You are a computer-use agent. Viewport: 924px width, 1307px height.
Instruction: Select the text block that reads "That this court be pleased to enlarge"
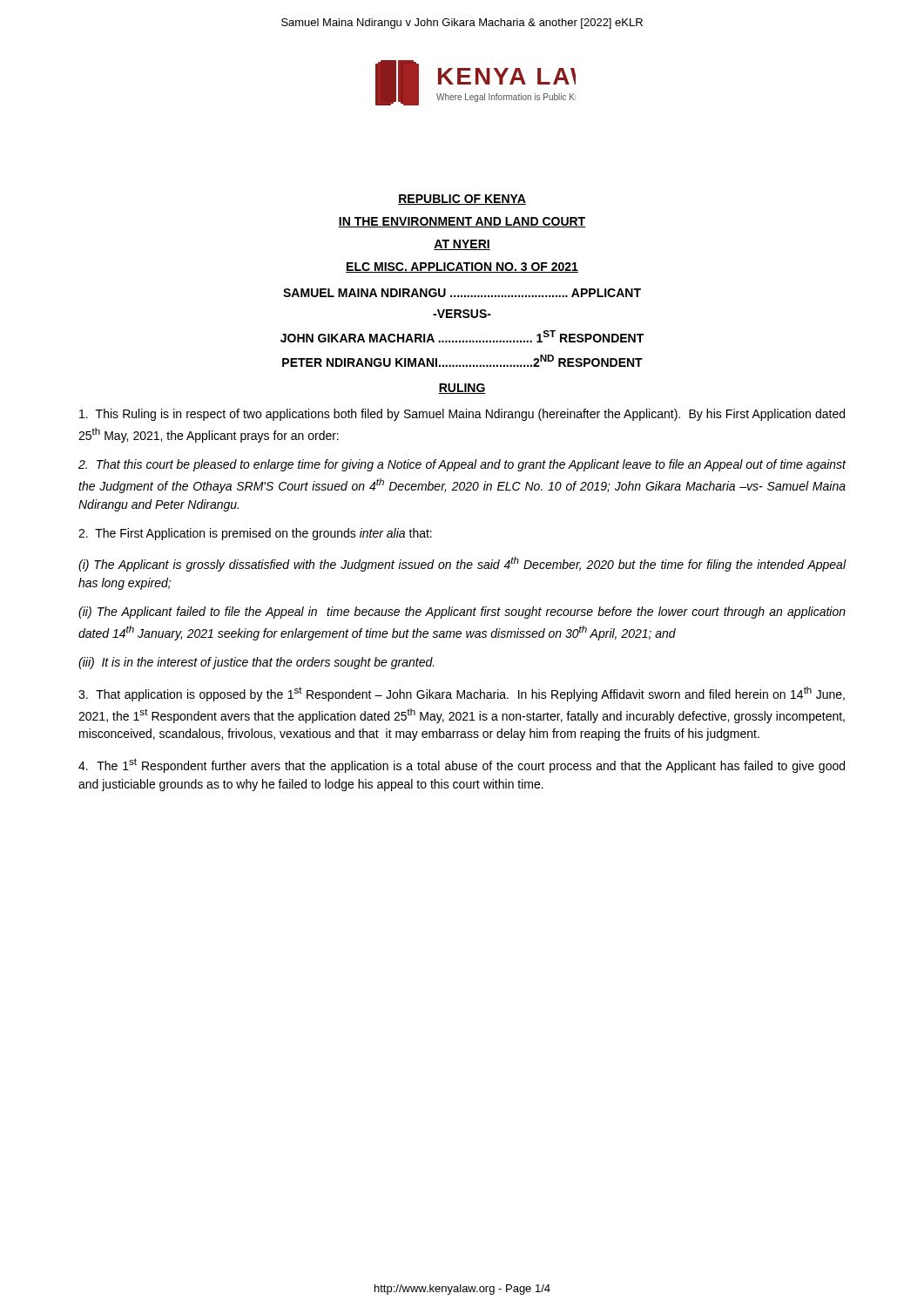pos(462,484)
